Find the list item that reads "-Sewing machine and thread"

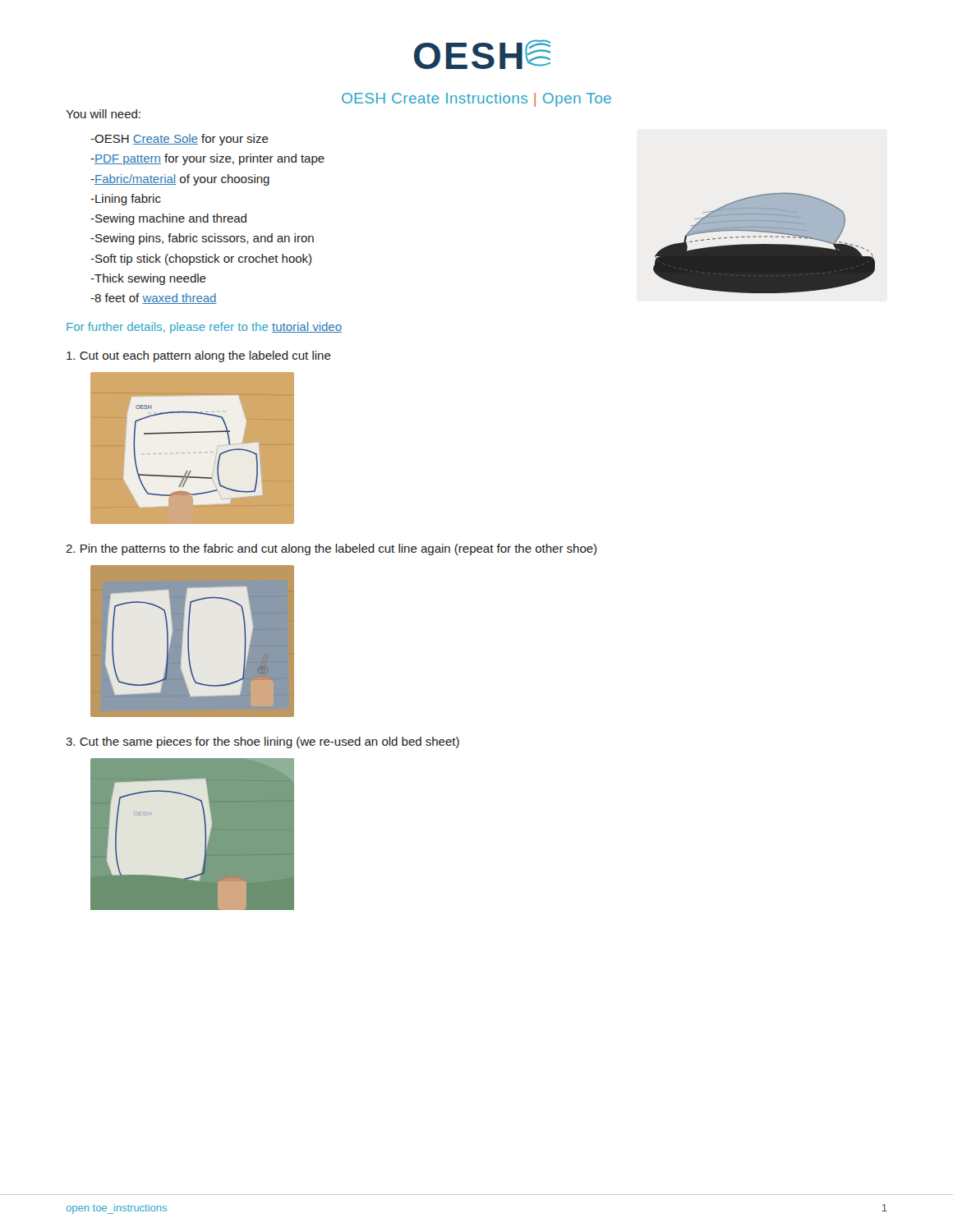click(x=169, y=218)
